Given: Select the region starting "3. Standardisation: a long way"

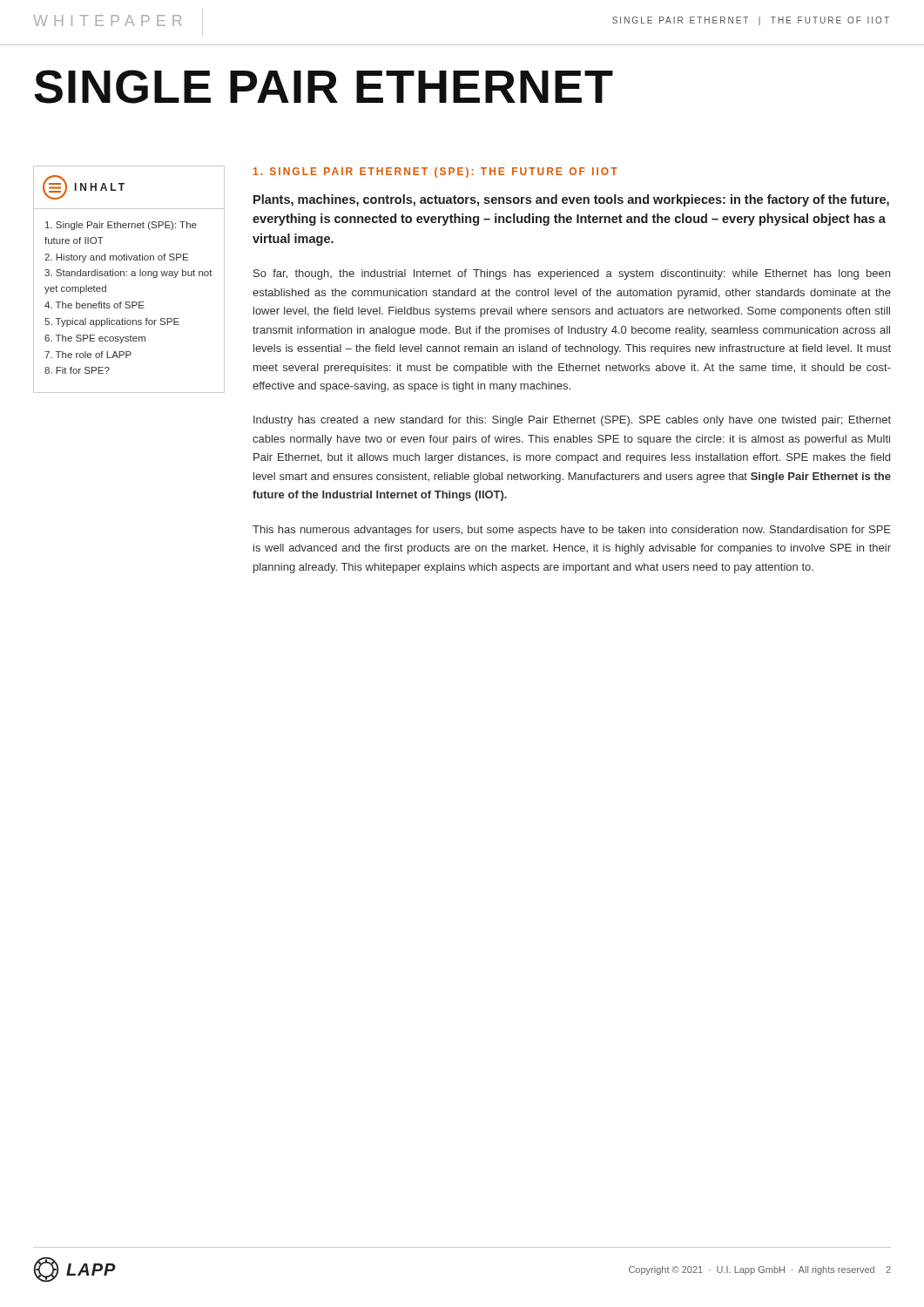Looking at the screenshot, I should [128, 281].
